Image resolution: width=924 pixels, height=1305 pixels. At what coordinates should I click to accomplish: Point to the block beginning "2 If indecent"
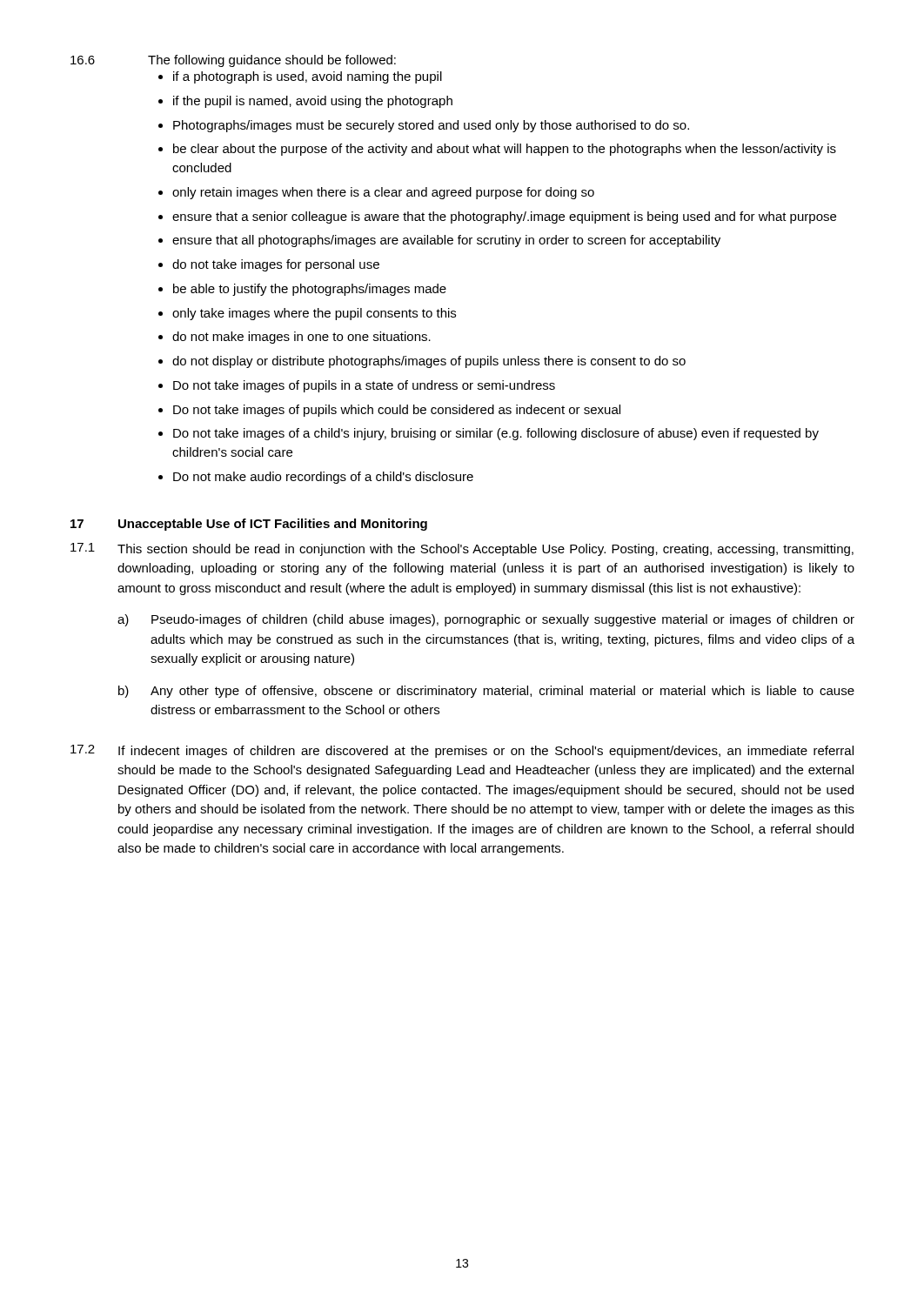tap(462, 800)
